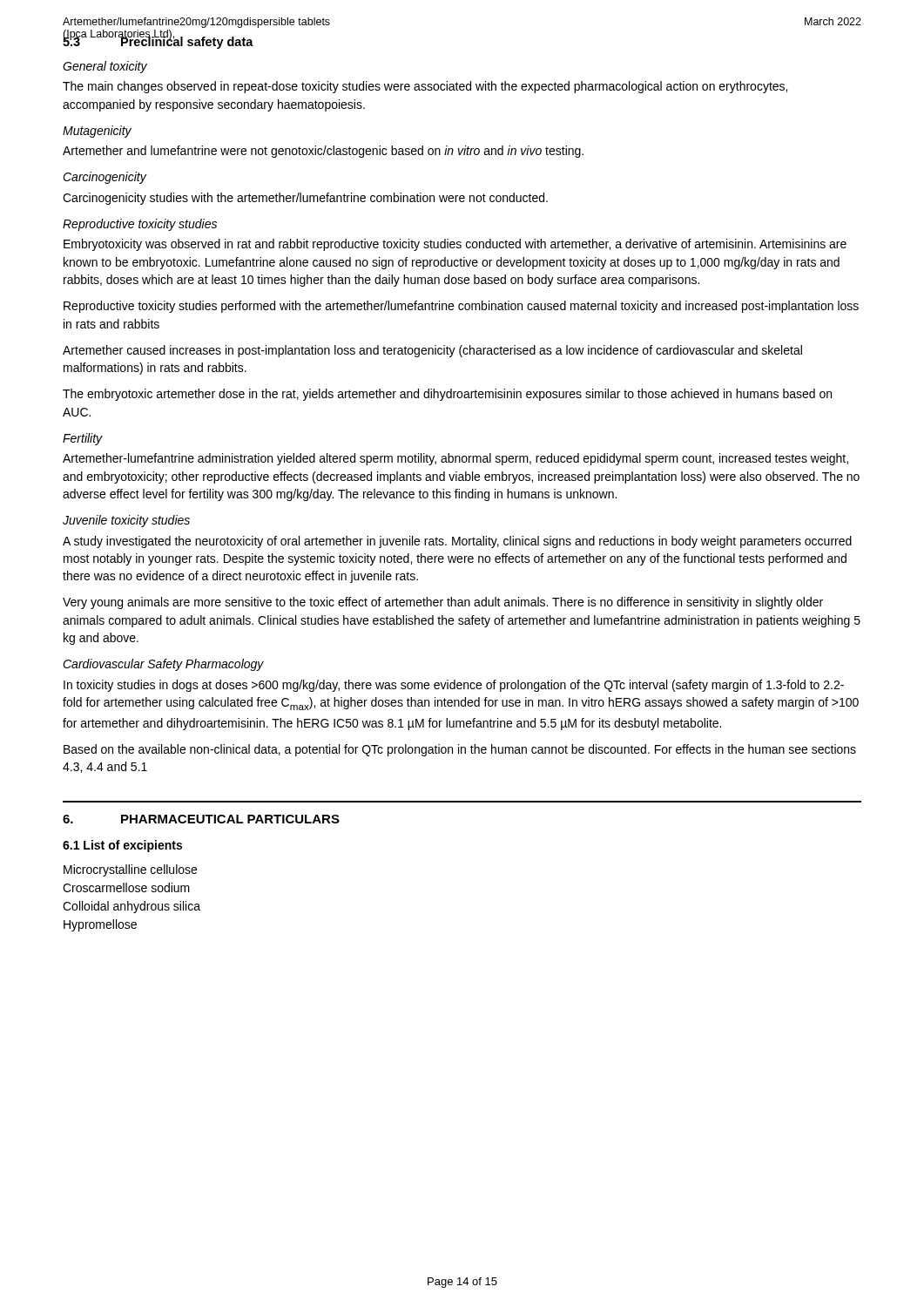Click on the list item that reads "Colloidal anhydrous silica"
Image resolution: width=924 pixels, height=1307 pixels.
[132, 907]
